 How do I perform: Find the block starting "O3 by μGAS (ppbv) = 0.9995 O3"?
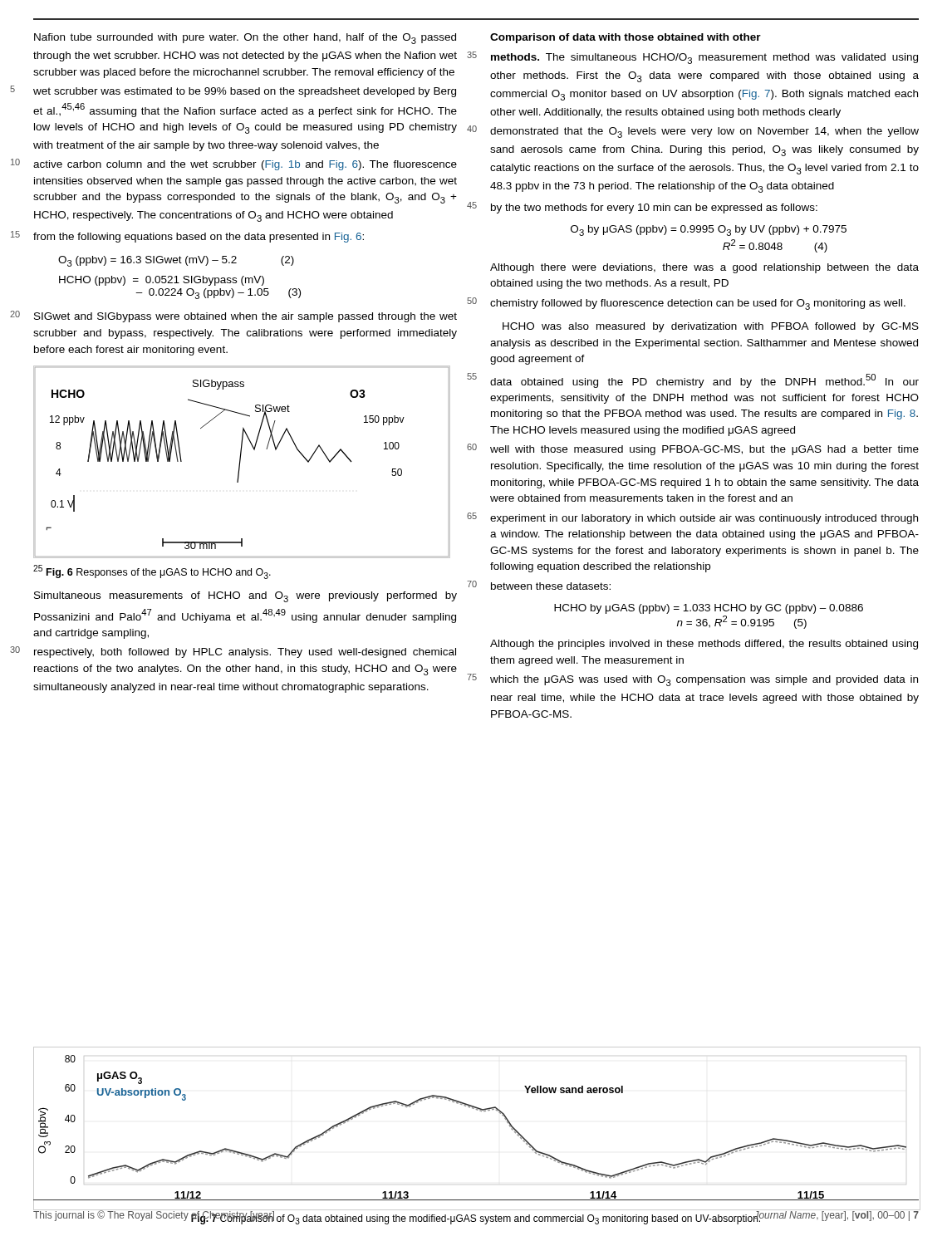tap(709, 237)
